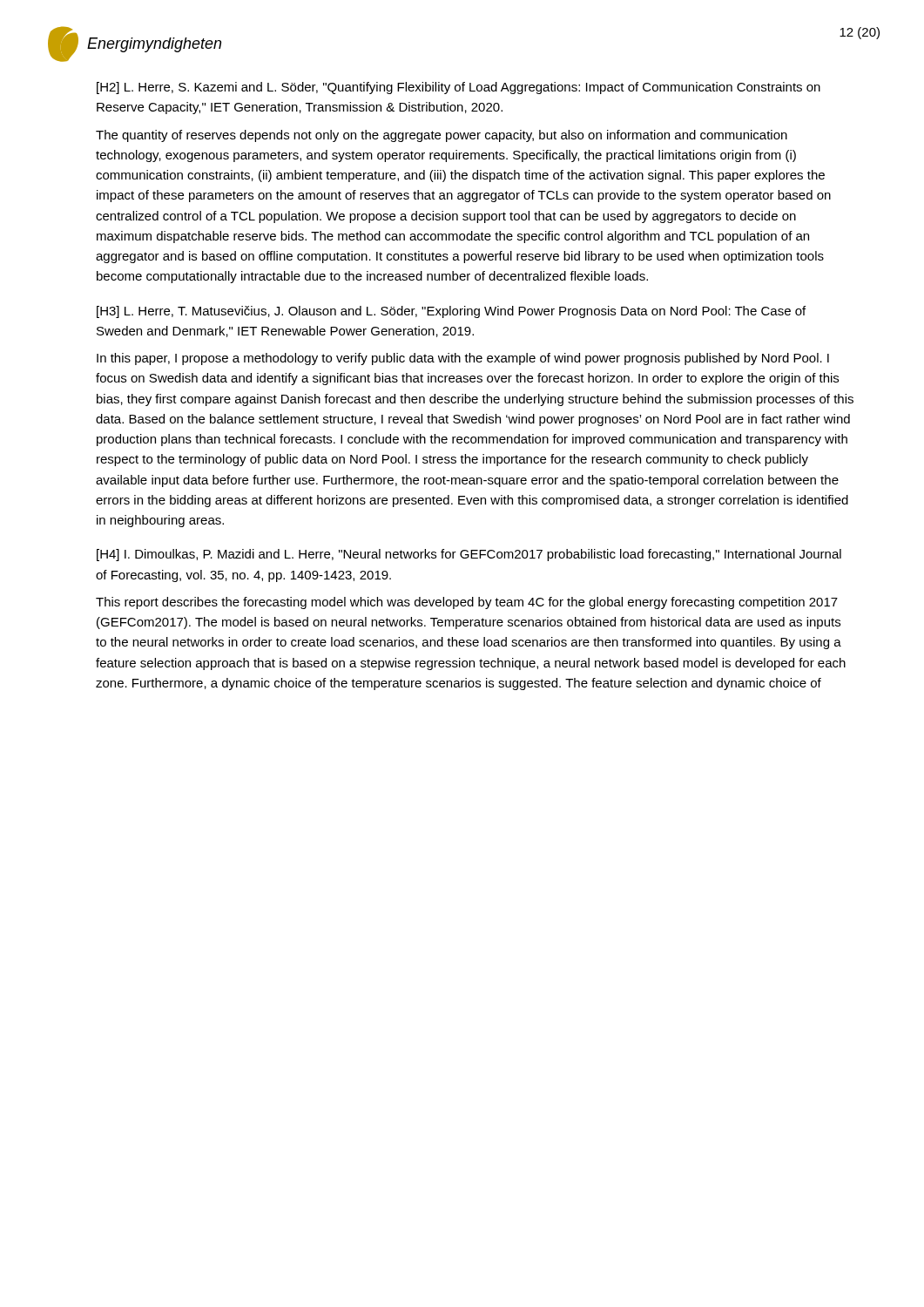Navigate to the block starting "[H2] L. Herre, S. Kazemi and L."
This screenshot has height=1307, width=924.
click(x=458, y=97)
